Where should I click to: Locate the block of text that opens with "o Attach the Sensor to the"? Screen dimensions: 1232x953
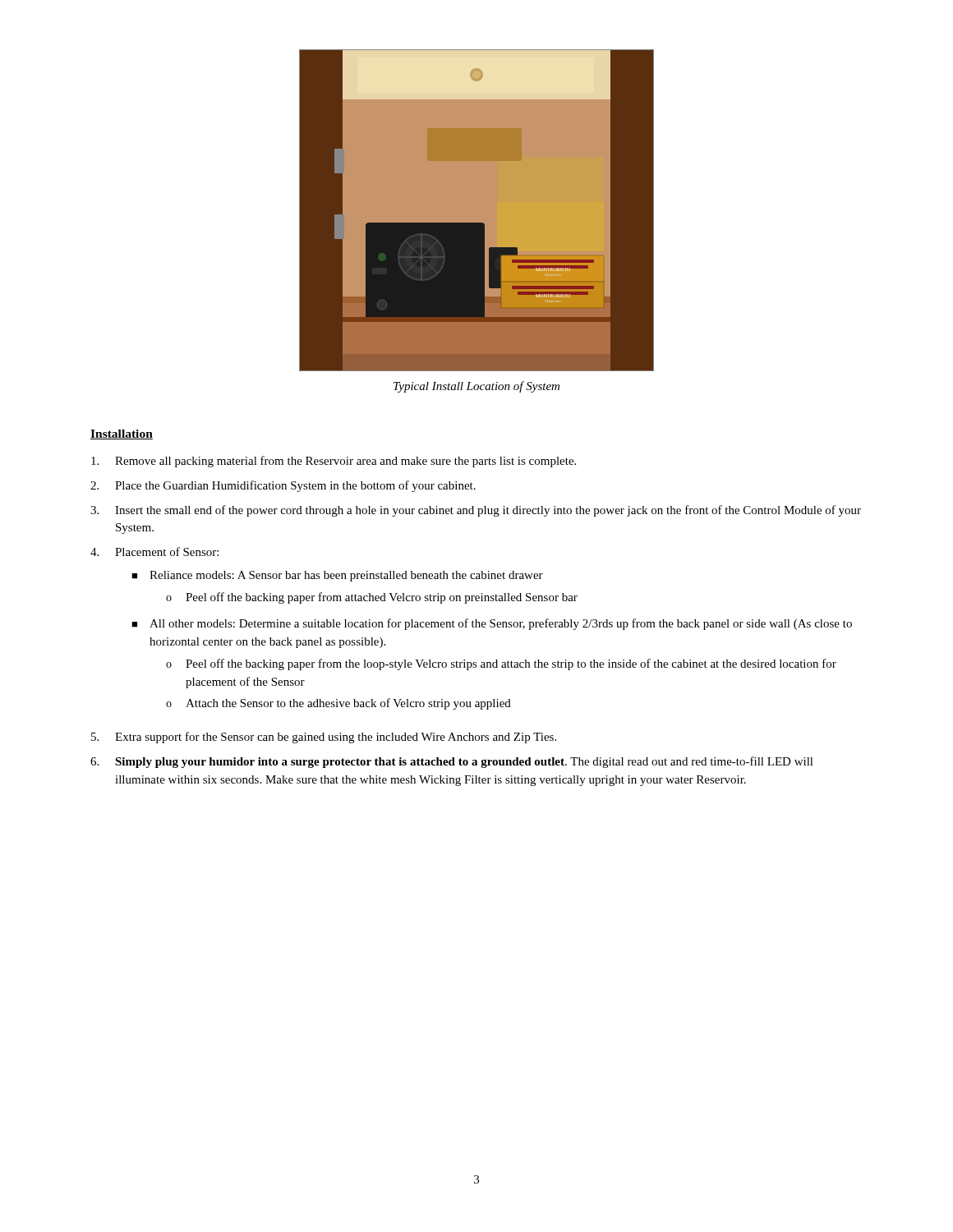click(514, 704)
